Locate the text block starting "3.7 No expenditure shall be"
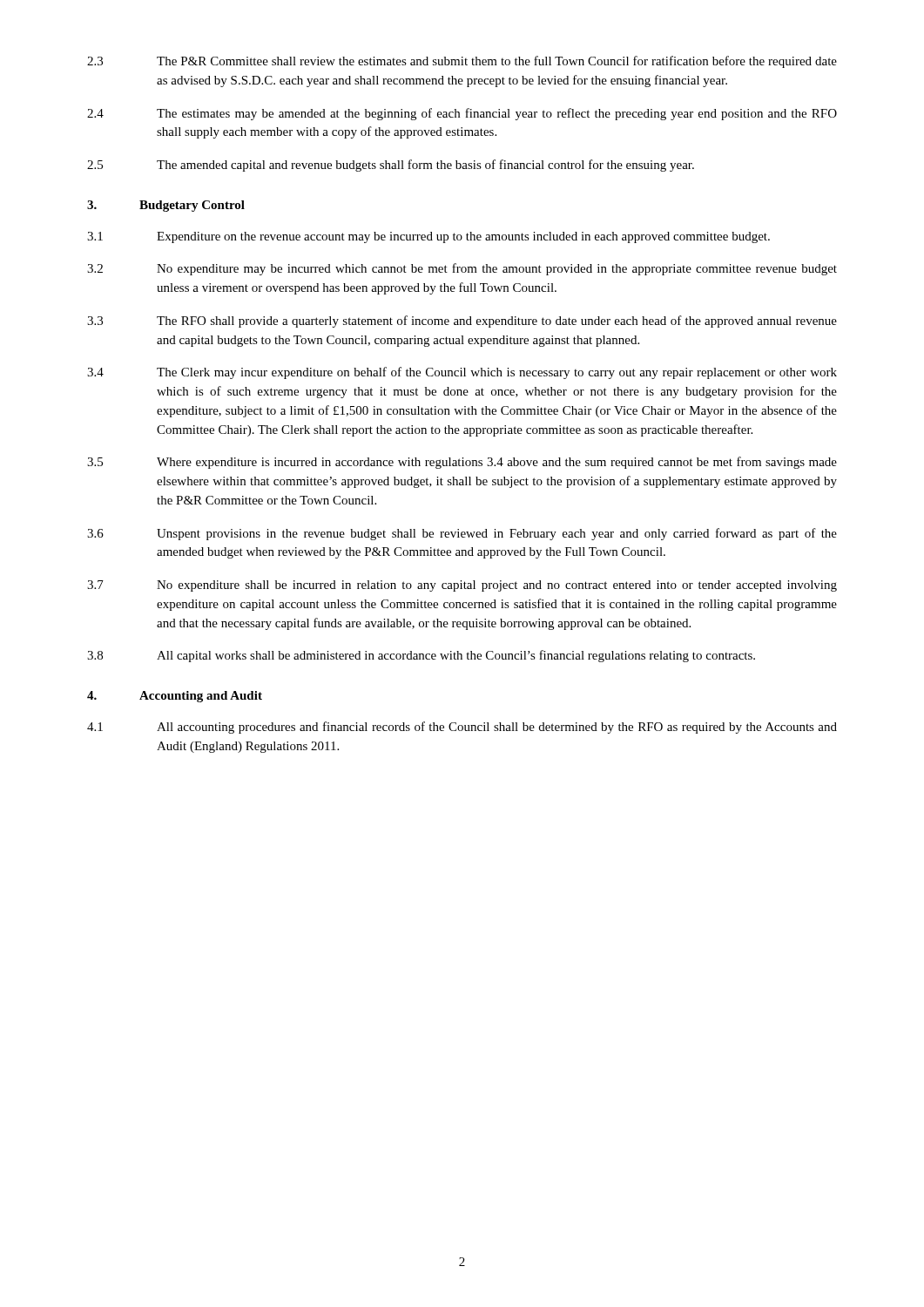Viewport: 924px width, 1307px height. pyautogui.click(x=462, y=604)
